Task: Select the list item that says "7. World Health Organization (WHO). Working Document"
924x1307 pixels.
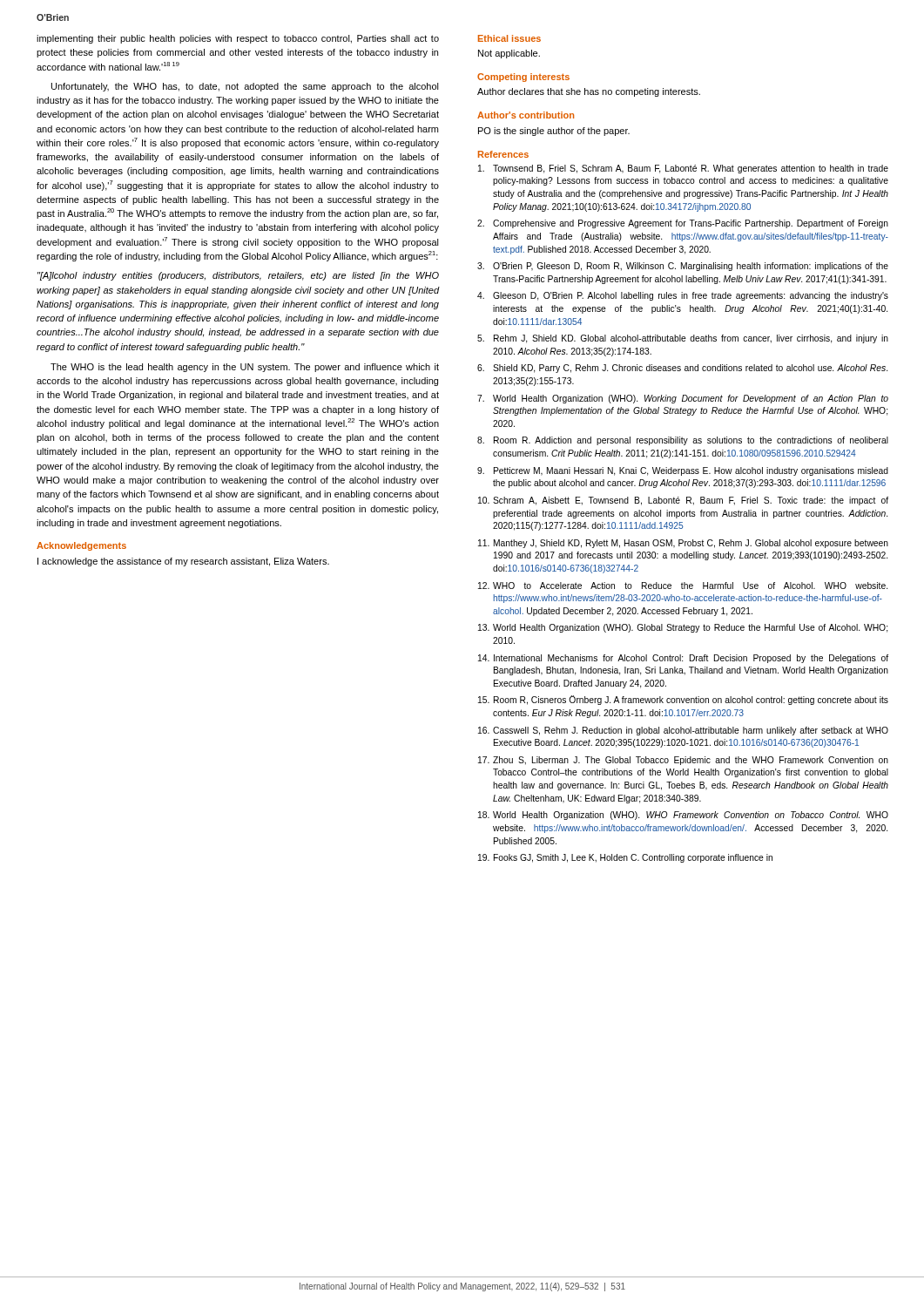Action: pyautogui.click(x=683, y=412)
